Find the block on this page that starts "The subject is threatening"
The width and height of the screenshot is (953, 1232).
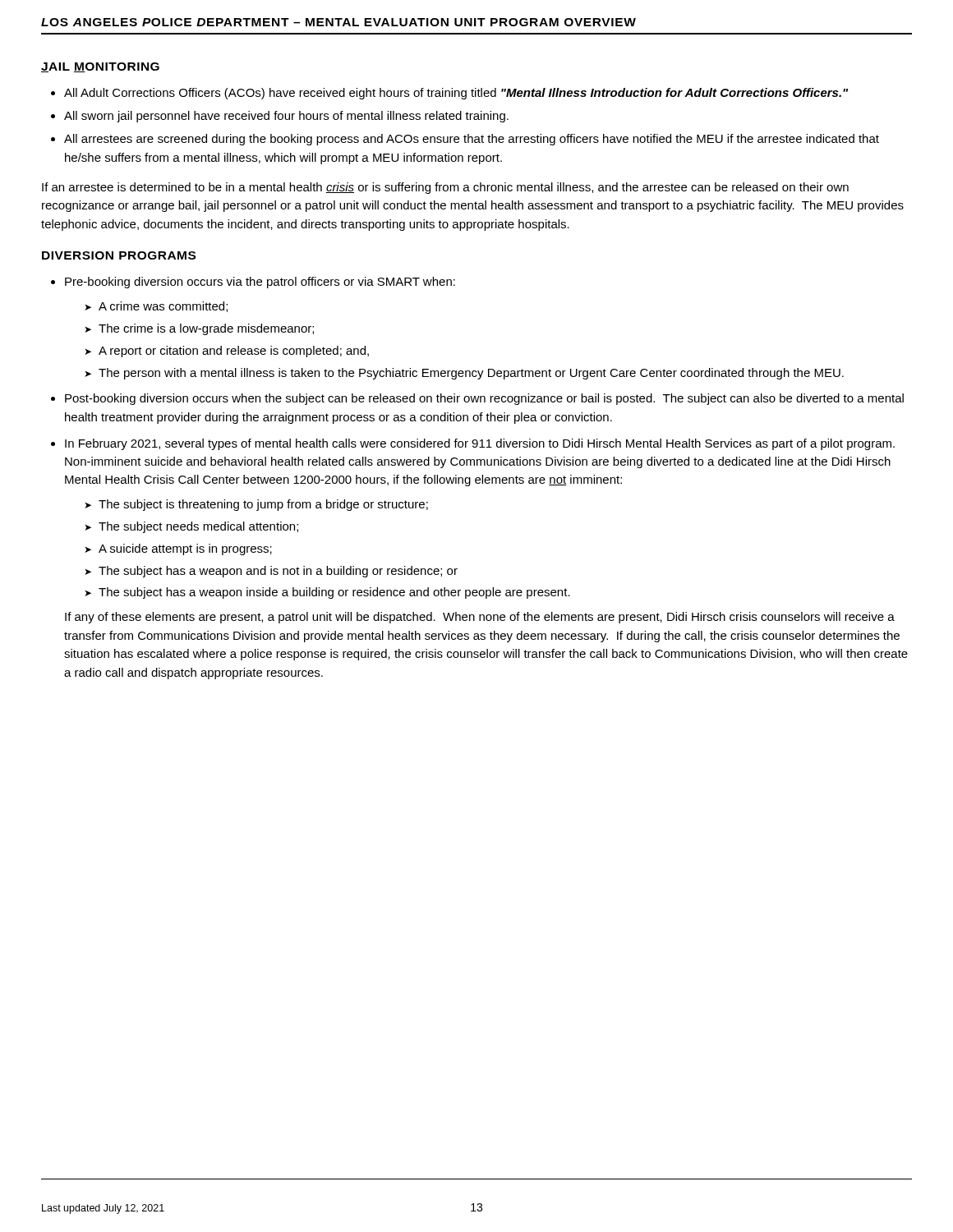coord(264,504)
